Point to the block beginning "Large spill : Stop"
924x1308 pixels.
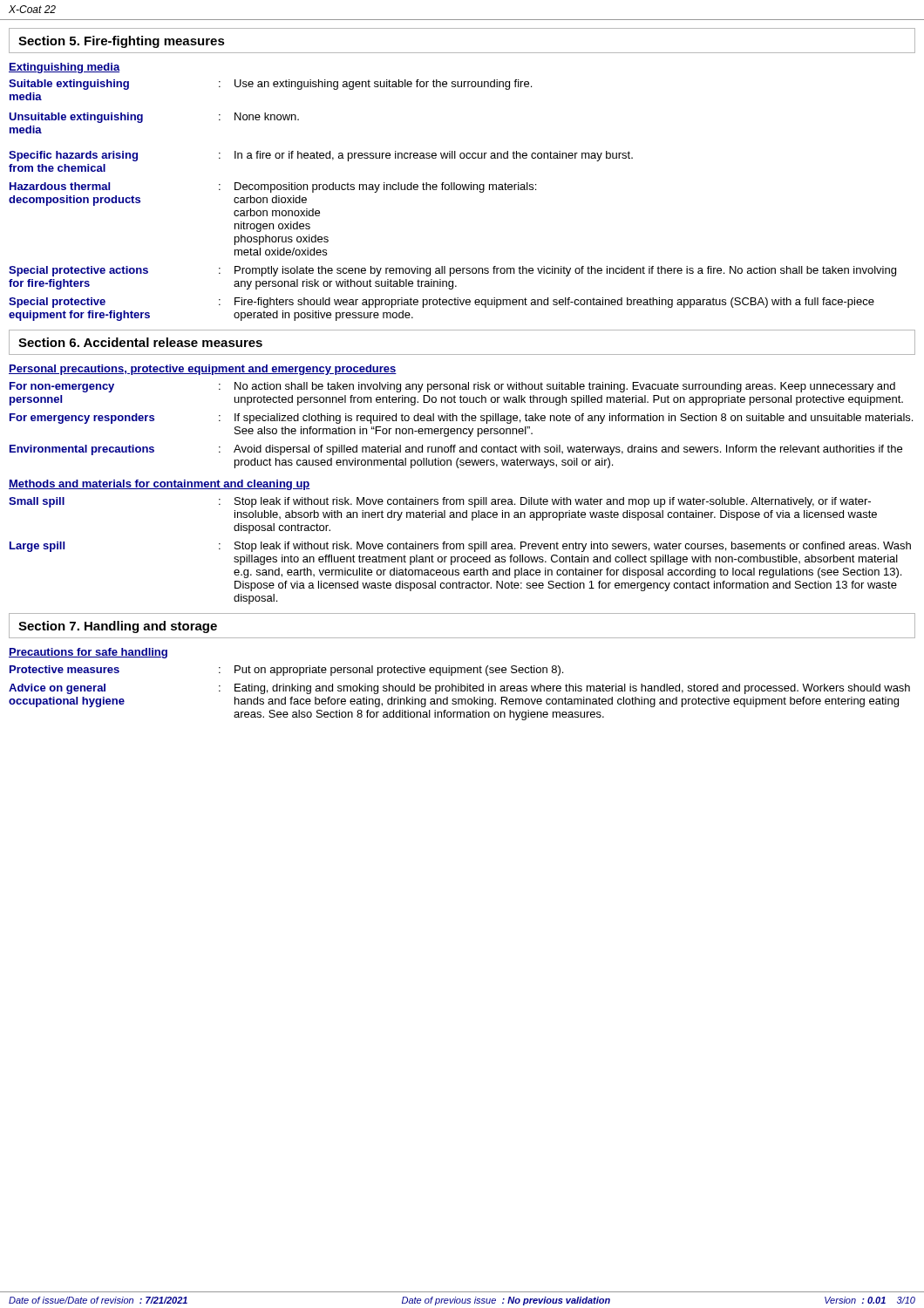click(x=462, y=572)
